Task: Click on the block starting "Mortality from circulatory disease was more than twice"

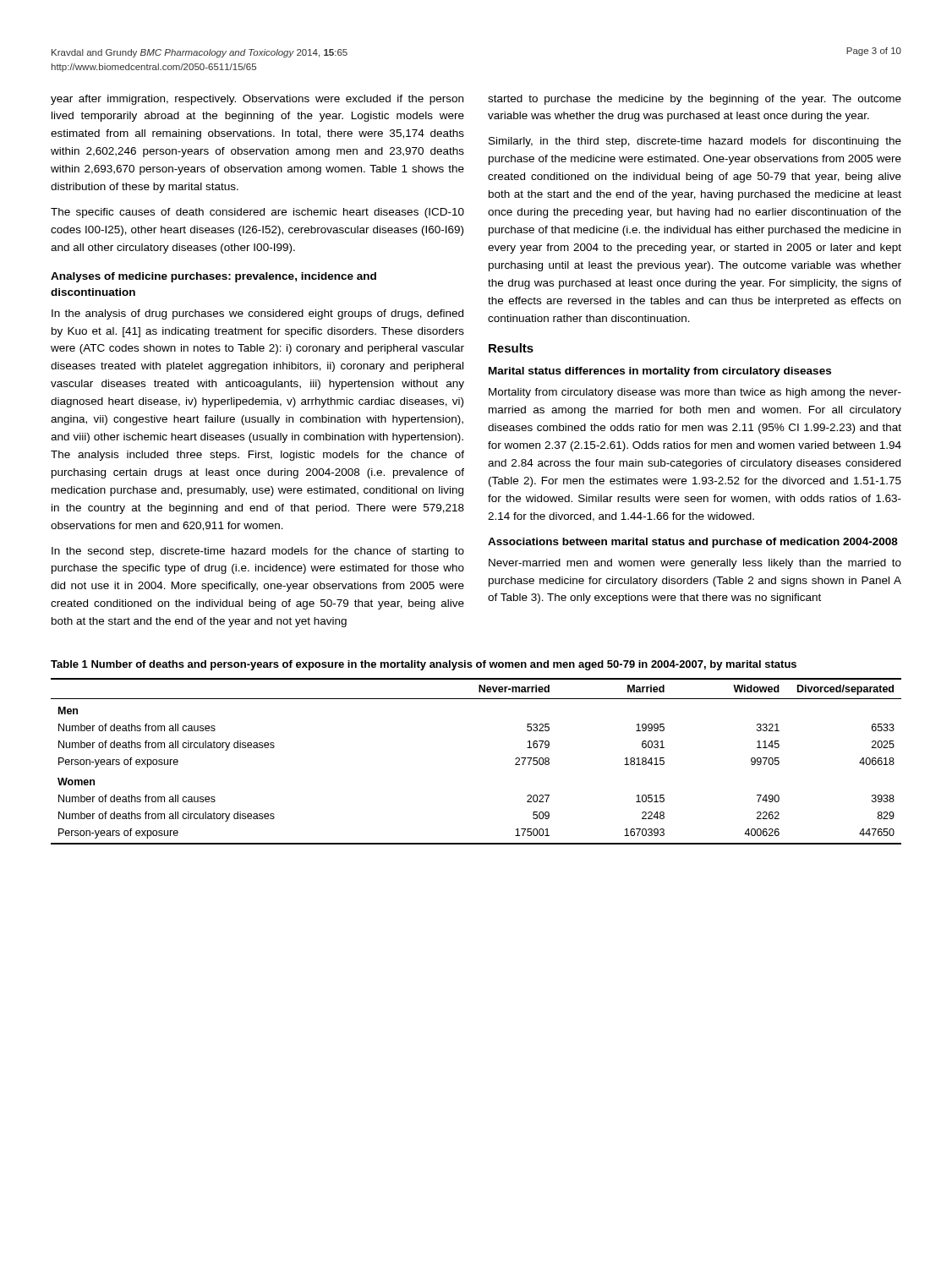Action: coord(695,455)
